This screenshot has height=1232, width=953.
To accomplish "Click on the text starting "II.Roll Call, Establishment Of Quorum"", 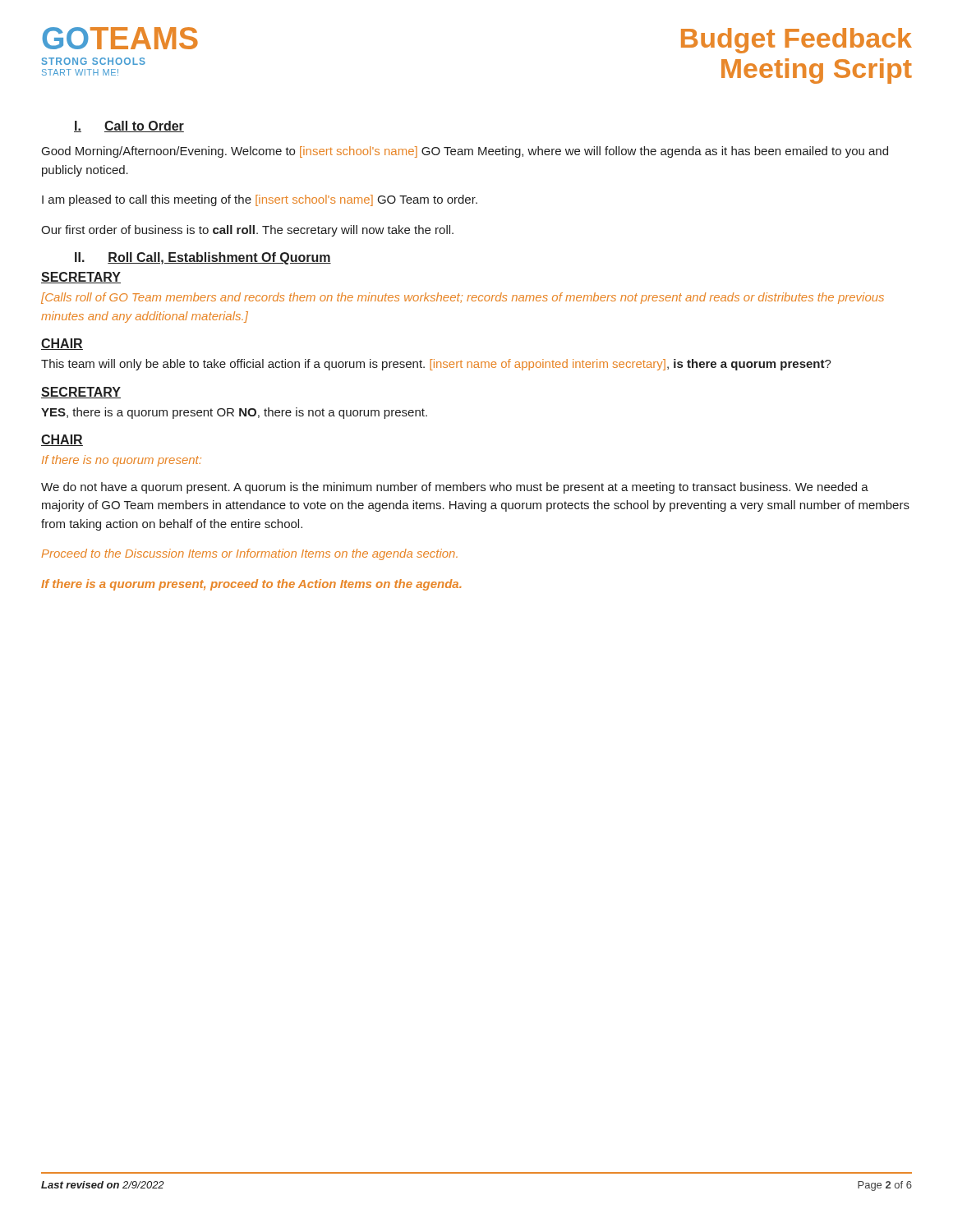I will [202, 257].
